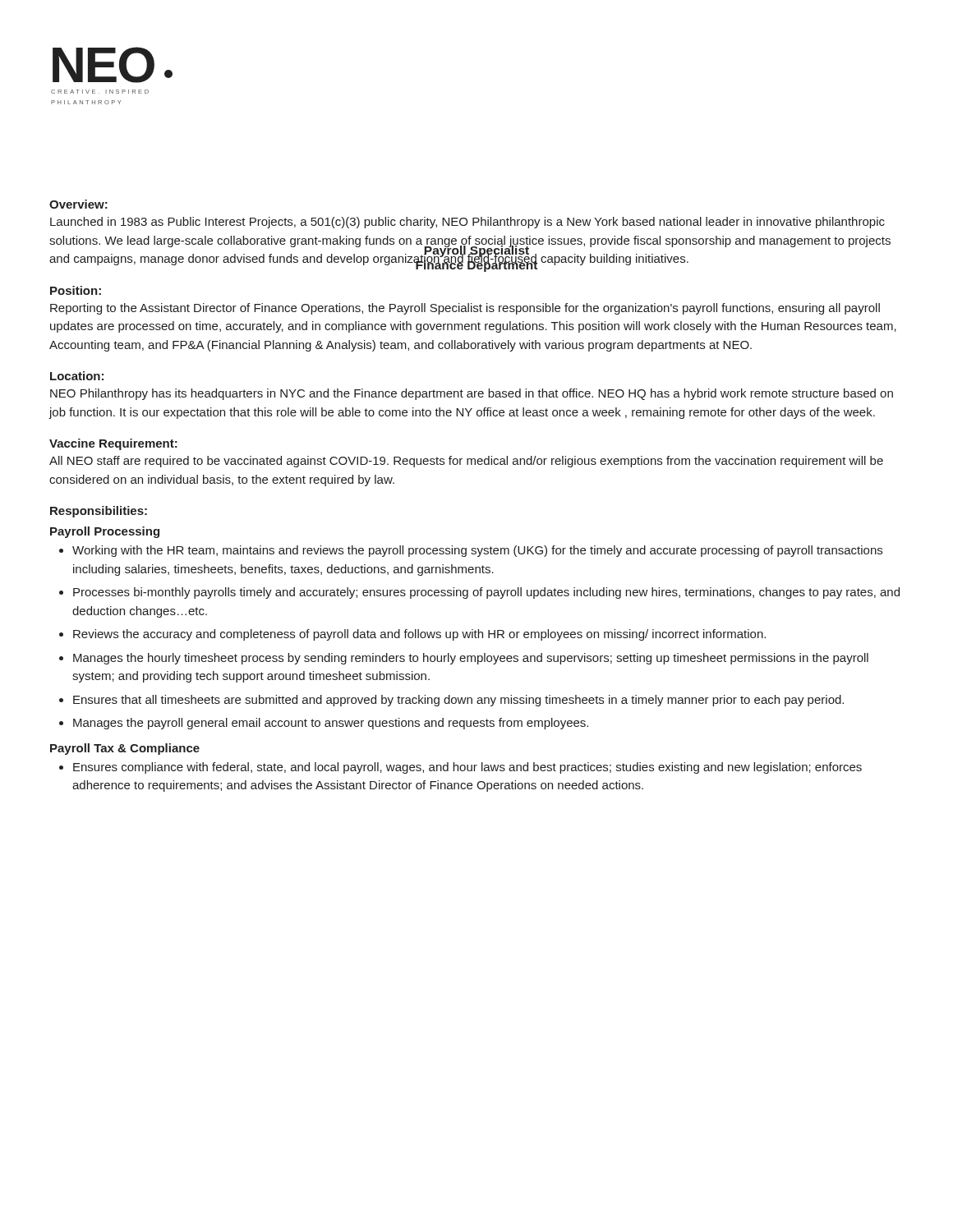Select the section header that reads "Vaccine Requirement:"
953x1232 pixels.
coord(114,443)
